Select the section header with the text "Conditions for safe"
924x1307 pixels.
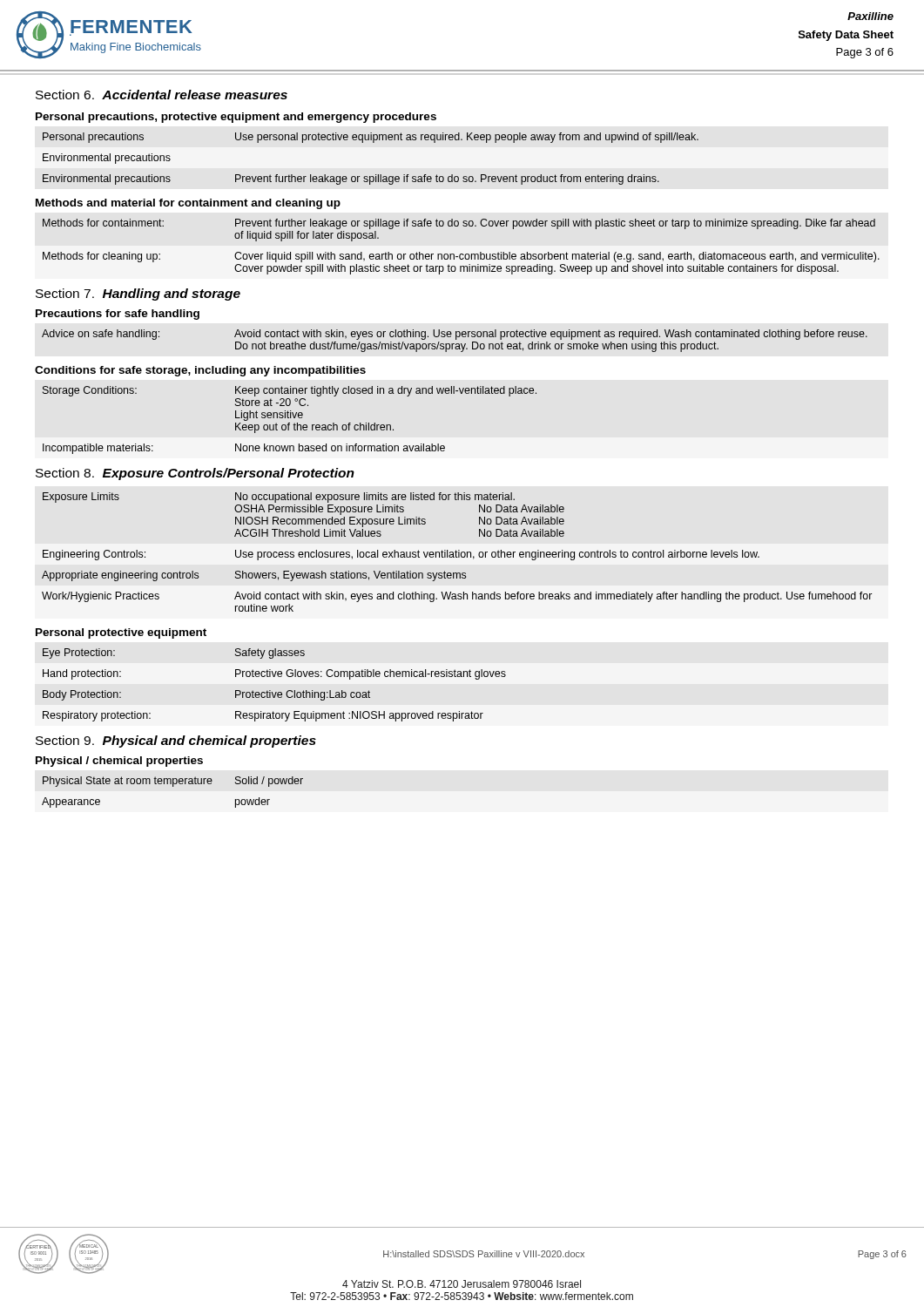pyautogui.click(x=200, y=370)
